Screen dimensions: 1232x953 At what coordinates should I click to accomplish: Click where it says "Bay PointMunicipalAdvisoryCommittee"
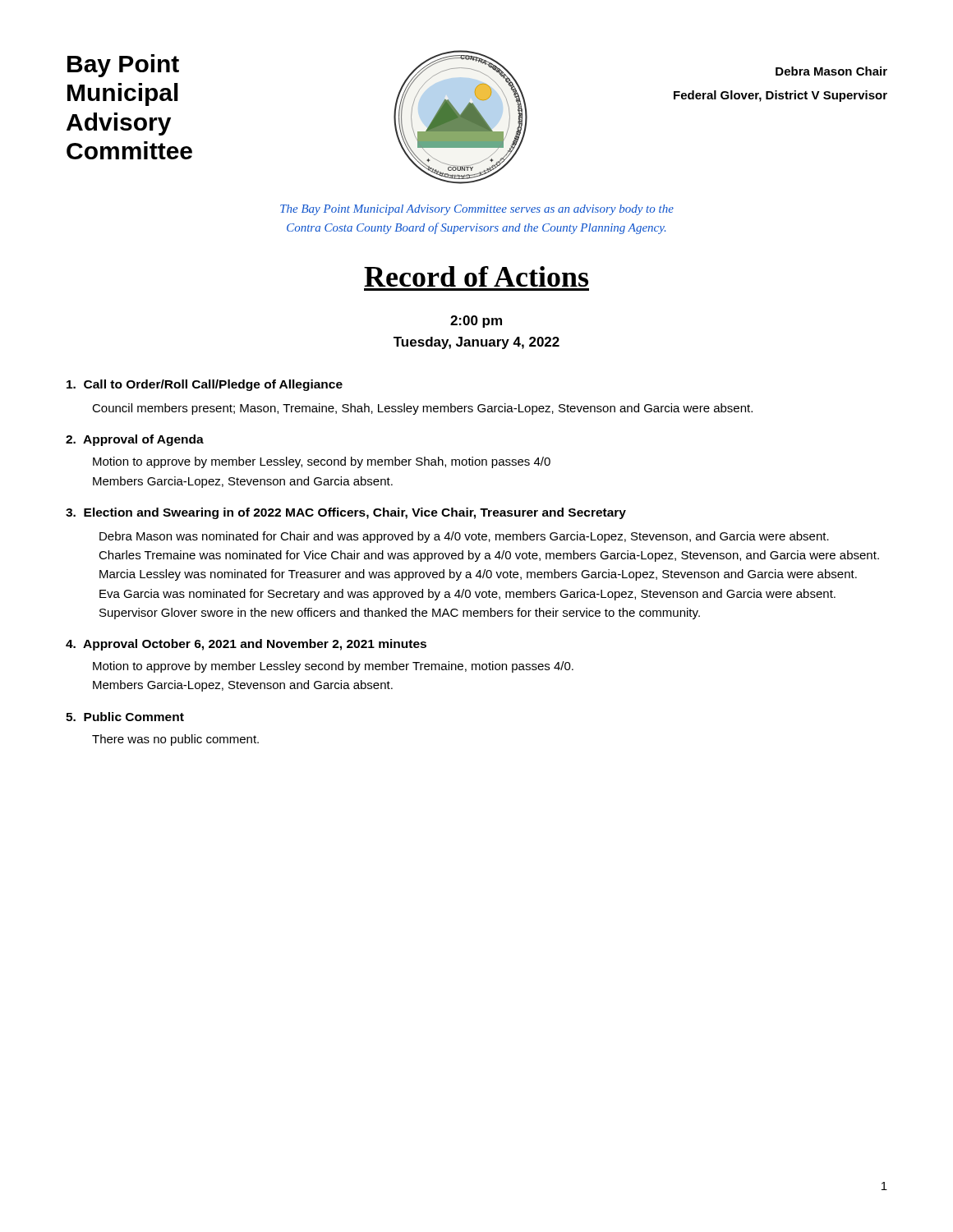click(164, 107)
